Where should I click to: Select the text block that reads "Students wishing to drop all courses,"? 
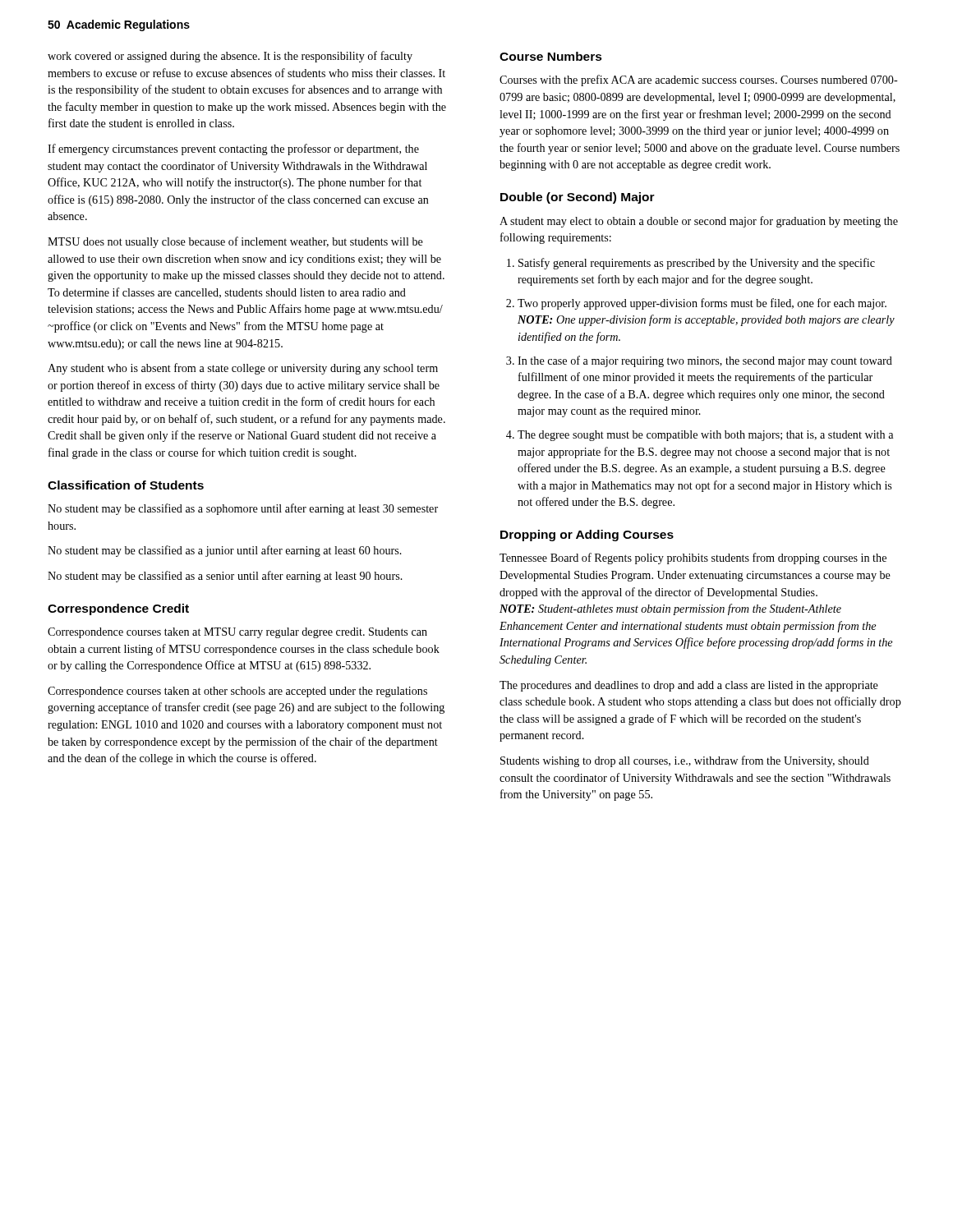[701, 778]
